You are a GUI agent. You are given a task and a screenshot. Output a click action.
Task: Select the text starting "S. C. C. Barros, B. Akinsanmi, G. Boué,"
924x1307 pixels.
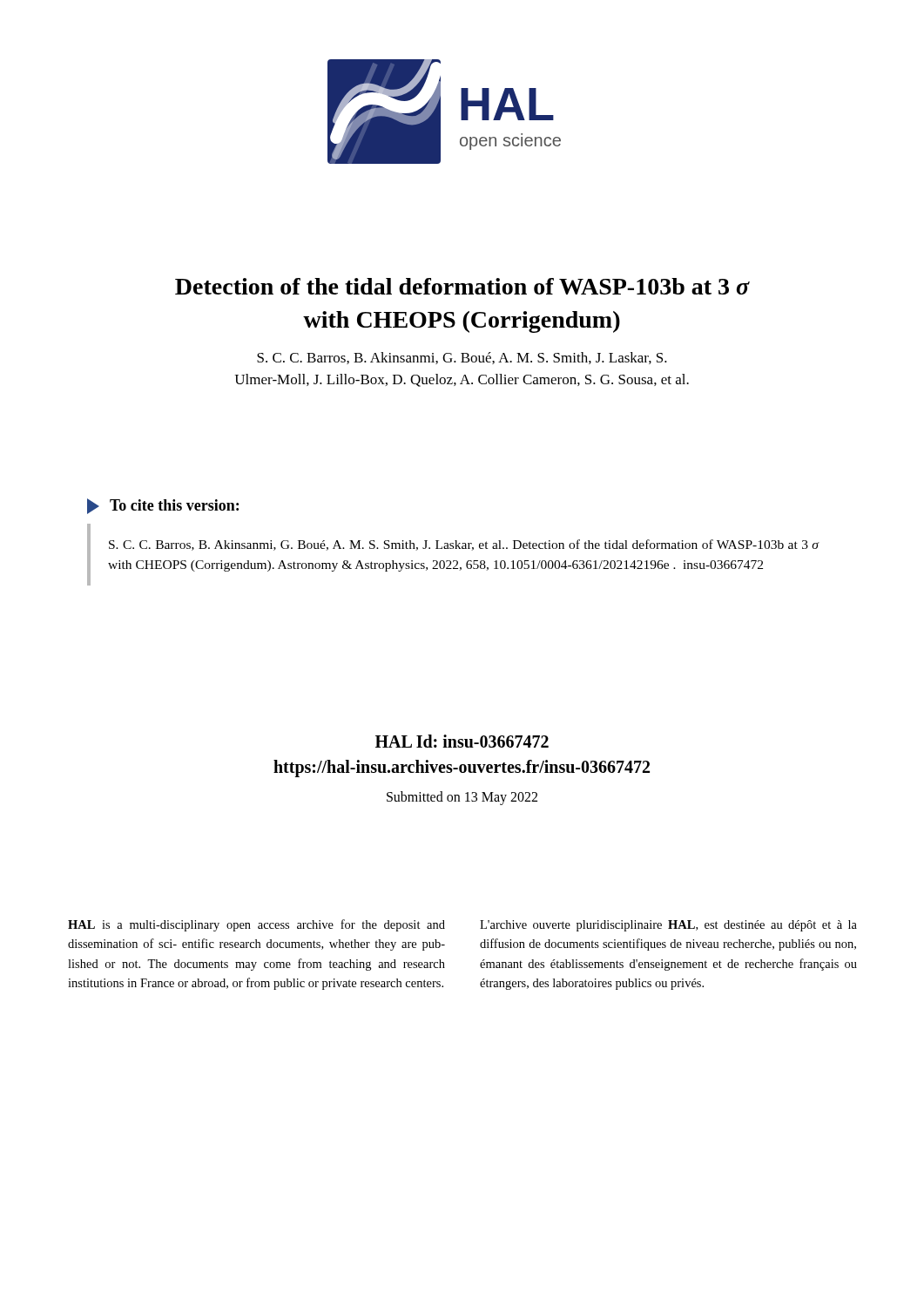coord(463,554)
